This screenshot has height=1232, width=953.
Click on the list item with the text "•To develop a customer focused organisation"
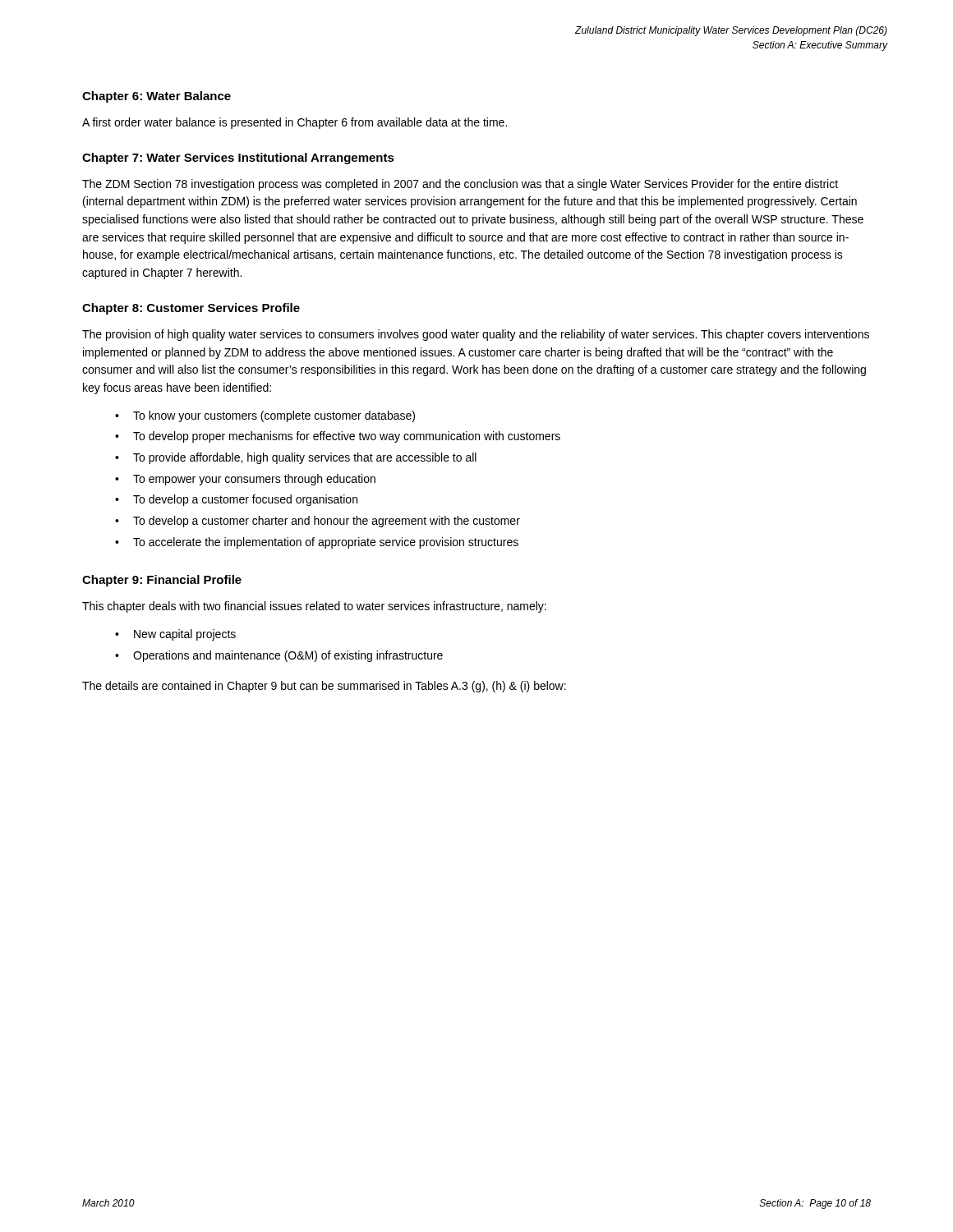point(237,500)
